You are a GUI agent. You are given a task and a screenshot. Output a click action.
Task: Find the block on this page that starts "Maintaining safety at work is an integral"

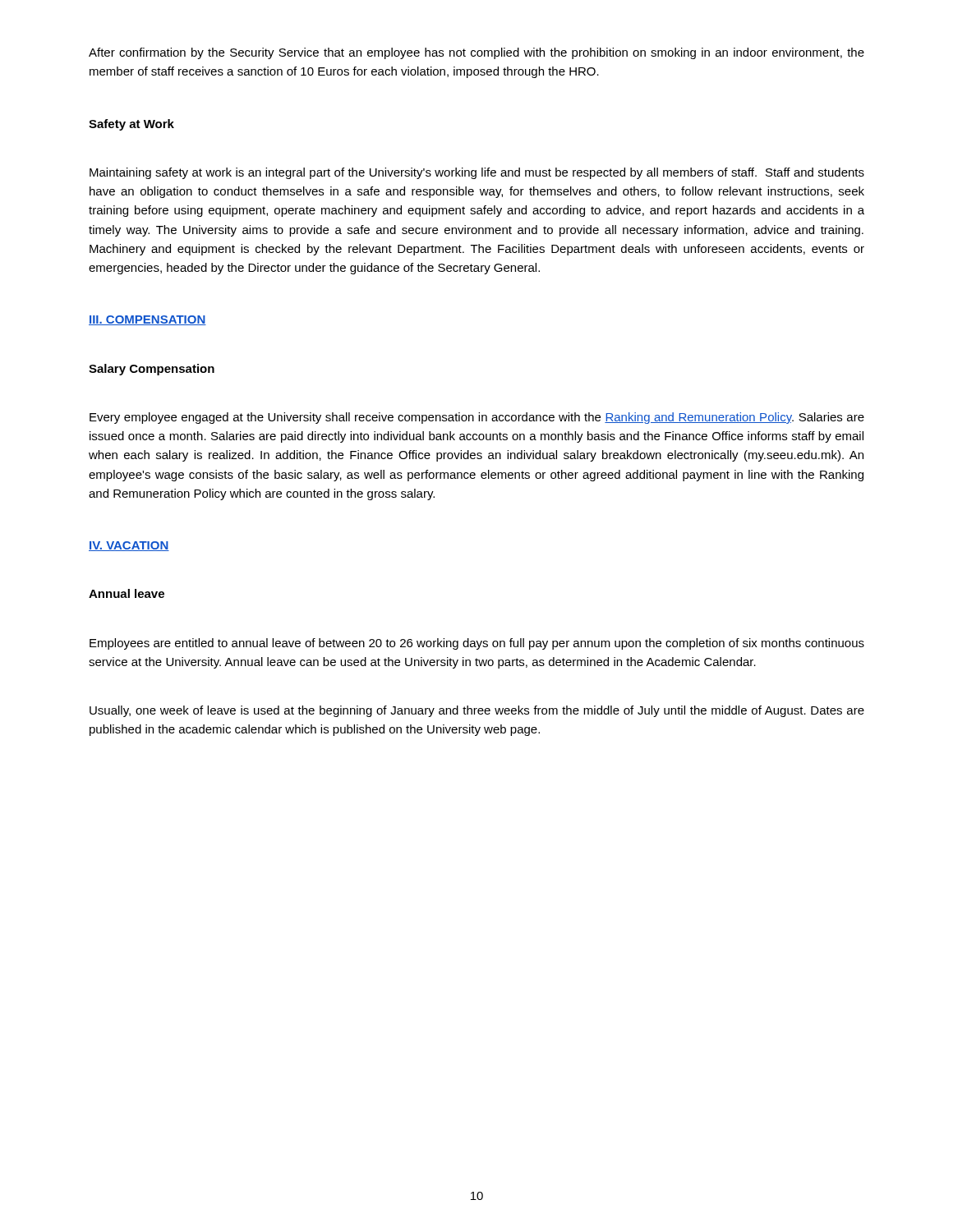pos(476,220)
